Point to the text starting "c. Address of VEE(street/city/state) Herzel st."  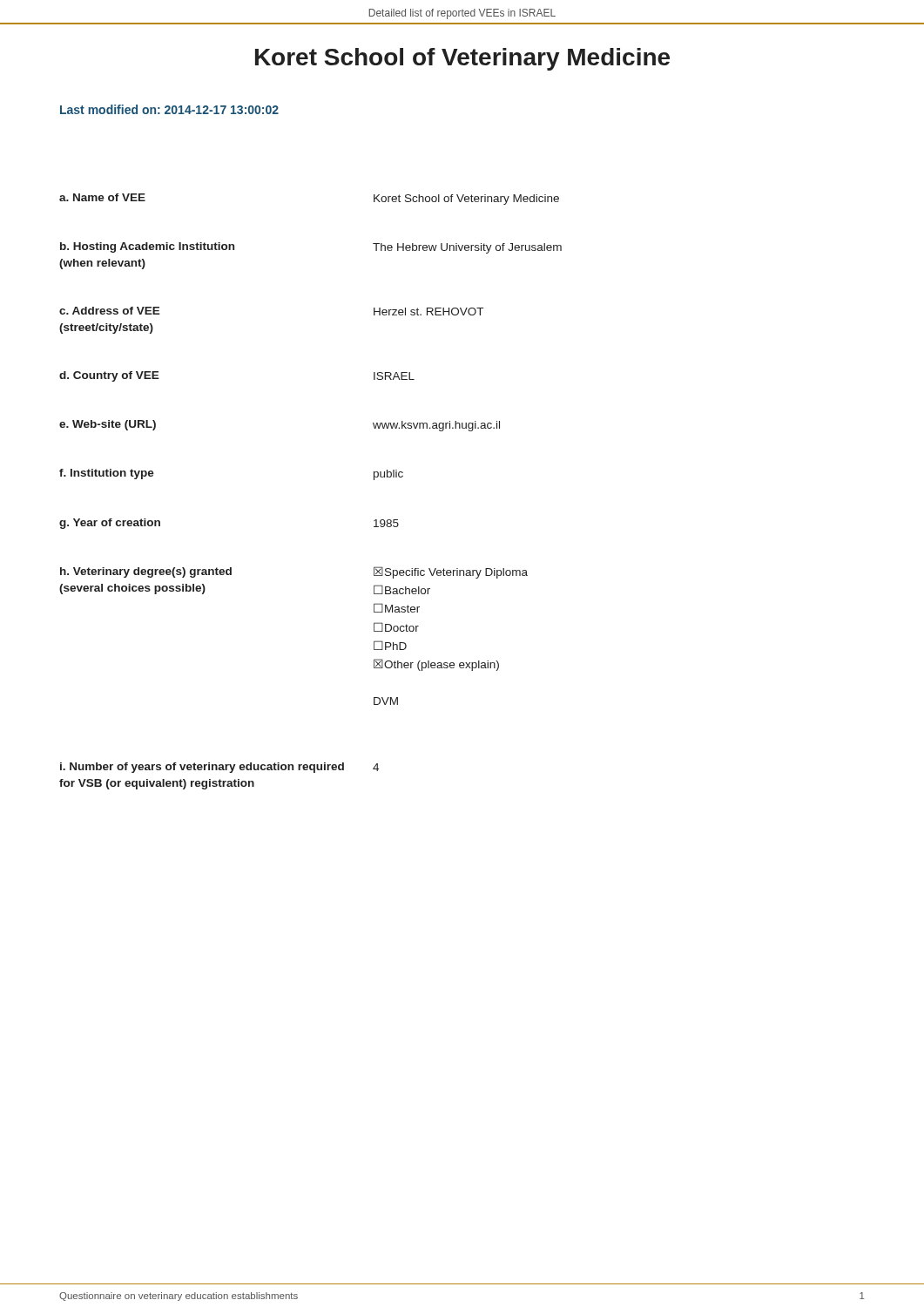click(x=462, y=320)
